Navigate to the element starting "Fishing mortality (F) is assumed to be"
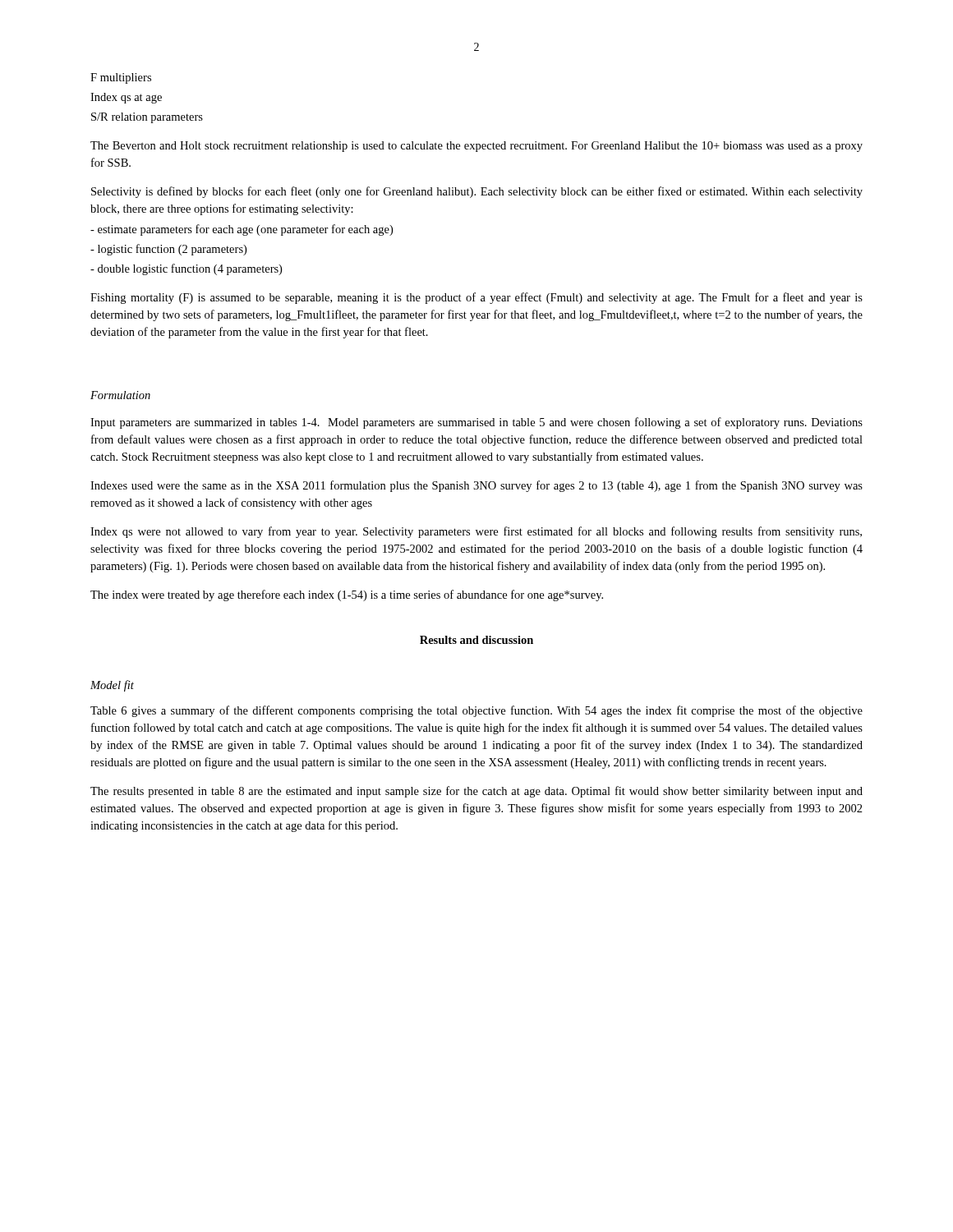Image resolution: width=953 pixels, height=1232 pixels. [476, 315]
